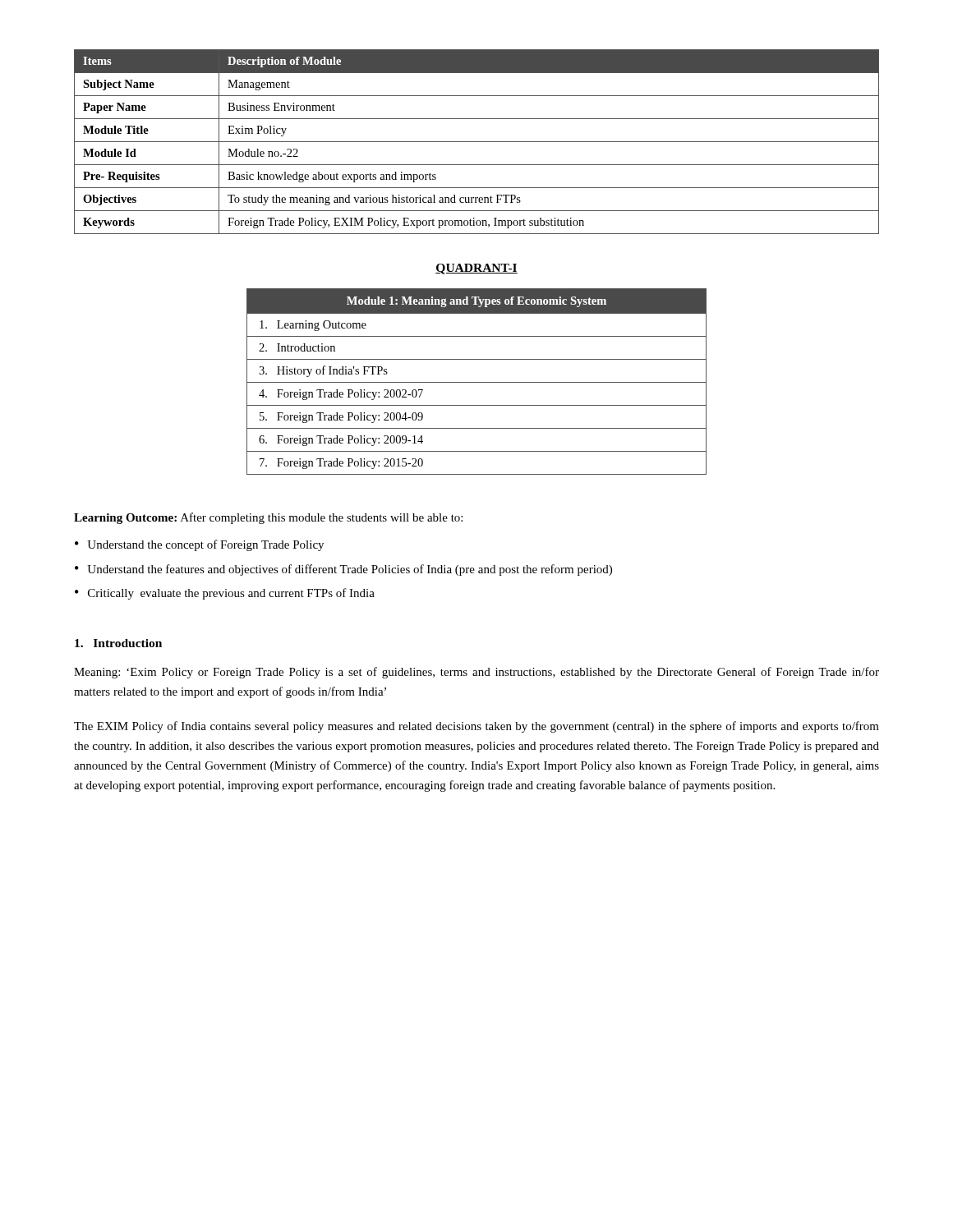Screen dimensions: 1232x953
Task: Locate the block starting "Meaning: ‘Exim Policy or Foreign Trade Policy is"
Action: tap(476, 681)
